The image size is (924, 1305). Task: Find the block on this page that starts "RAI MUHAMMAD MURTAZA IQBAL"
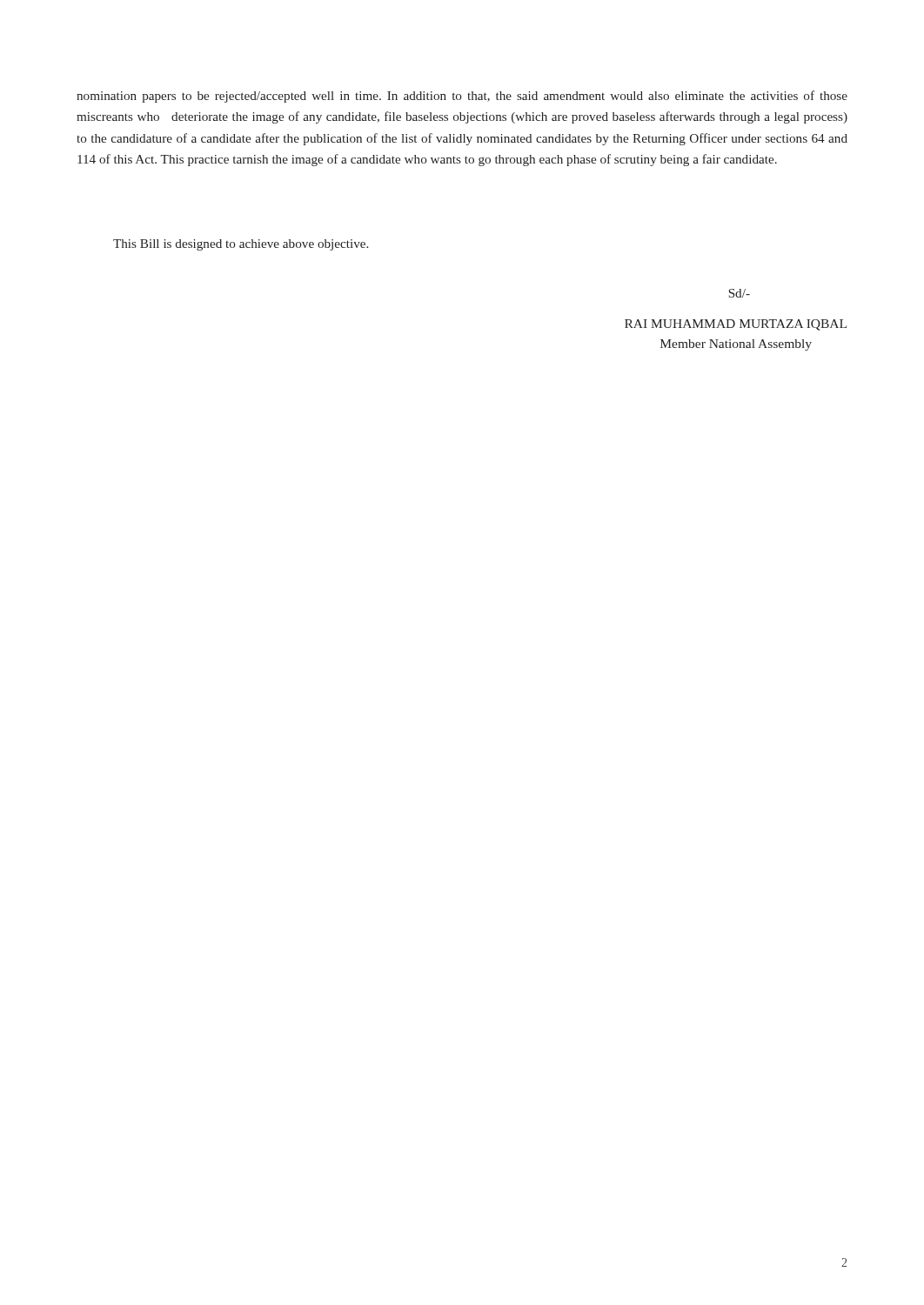coord(736,333)
